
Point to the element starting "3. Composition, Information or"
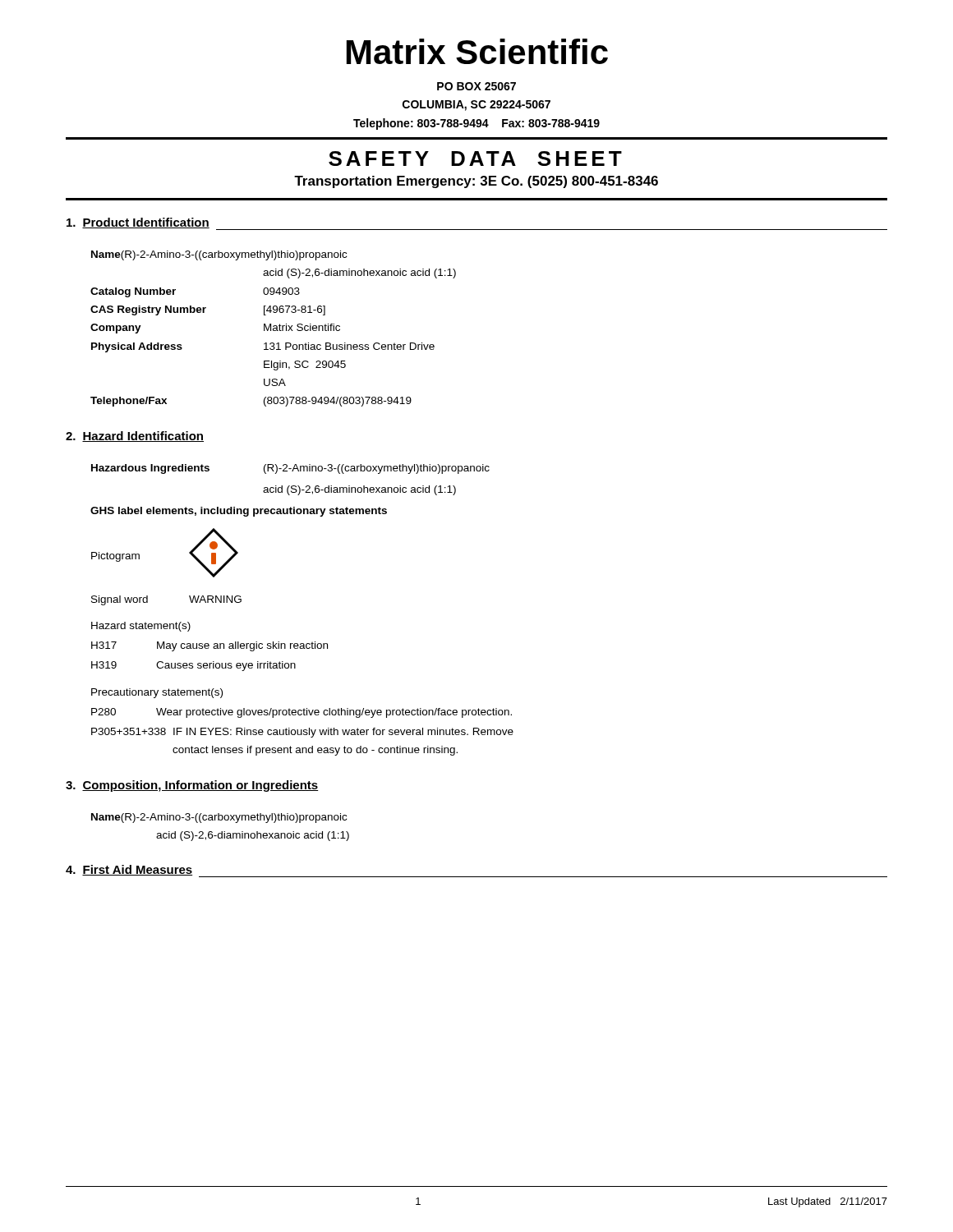pos(192,786)
